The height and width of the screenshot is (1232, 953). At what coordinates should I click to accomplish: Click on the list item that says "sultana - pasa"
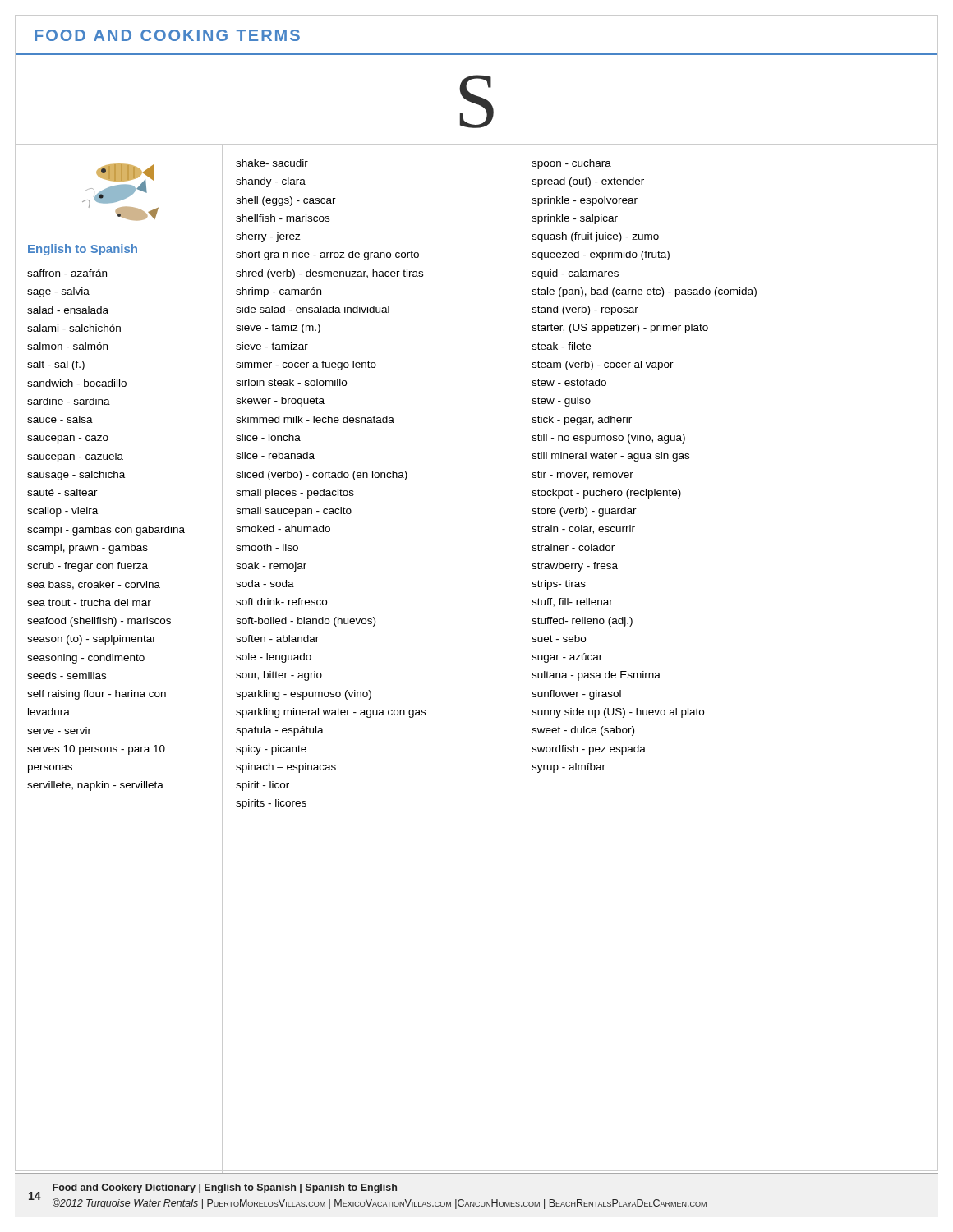pos(596,675)
